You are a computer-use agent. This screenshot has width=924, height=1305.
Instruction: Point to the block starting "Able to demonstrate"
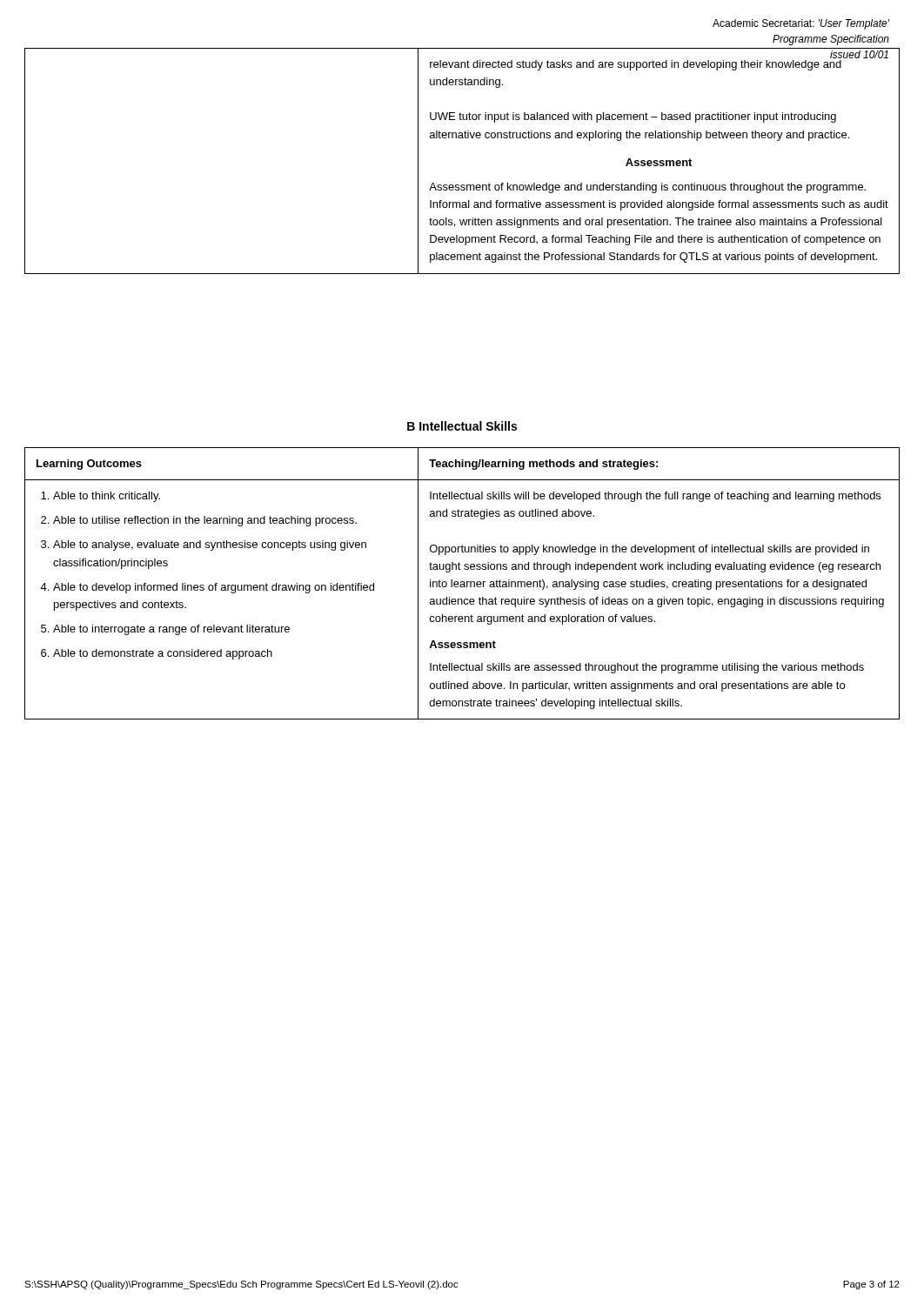[x=163, y=653]
